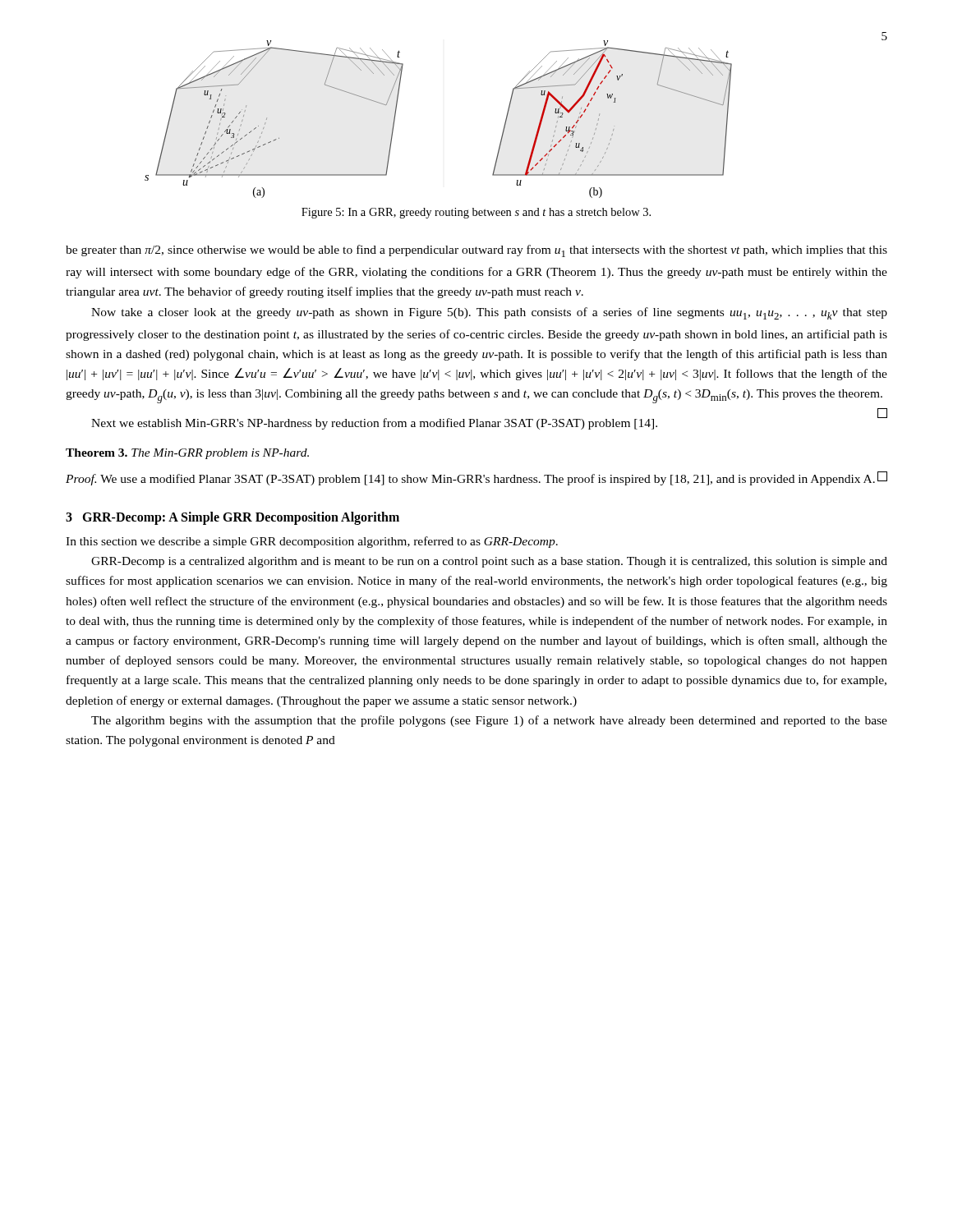Where is the passage that starts "Next we establish Min-GRR's NP-hardness"?
The width and height of the screenshot is (953, 1232).
point(375,422)
